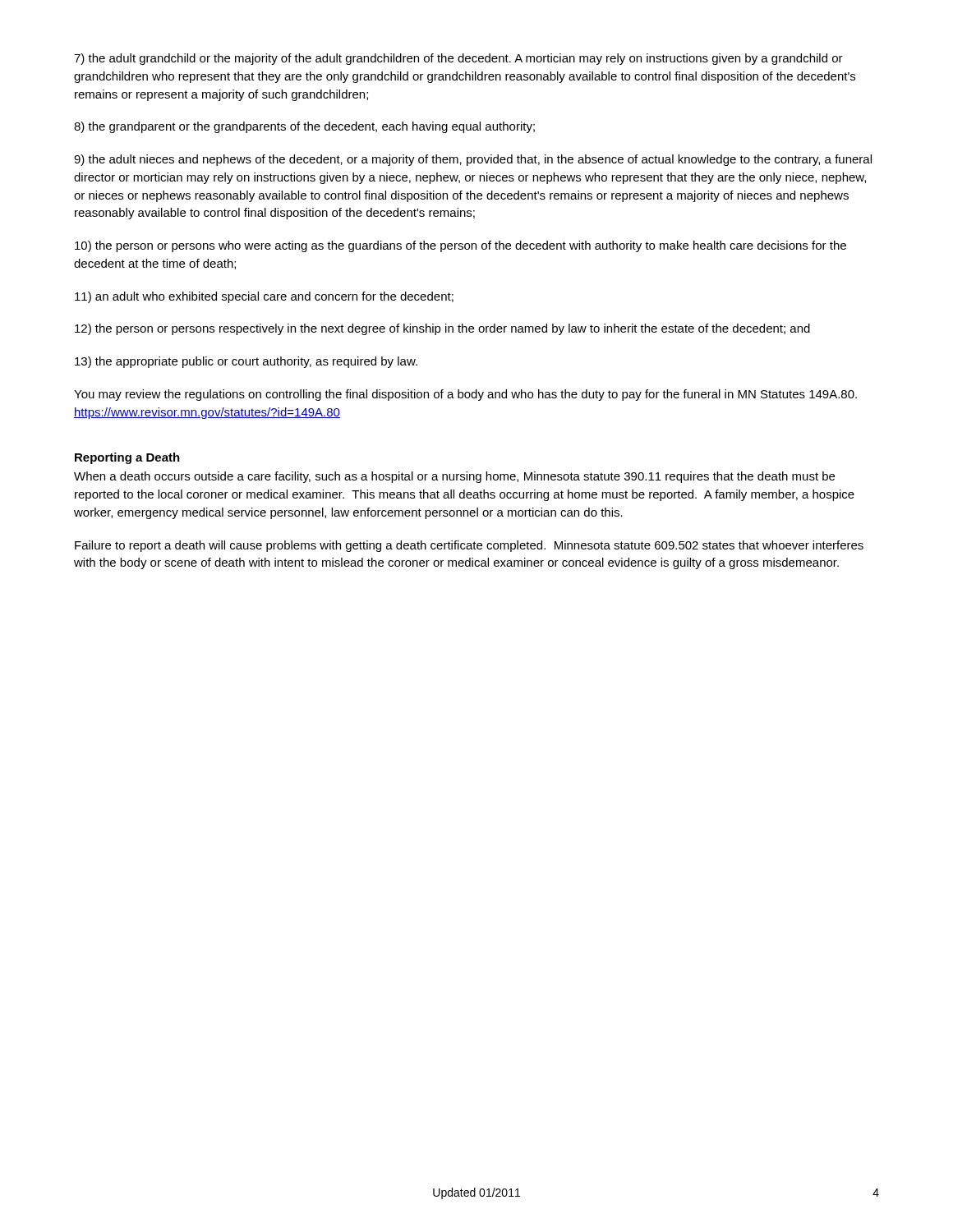Navigate to the text starting "8) the grandparent"
The width and height of the screenshot is (953, 1232).
pos(305,126)
